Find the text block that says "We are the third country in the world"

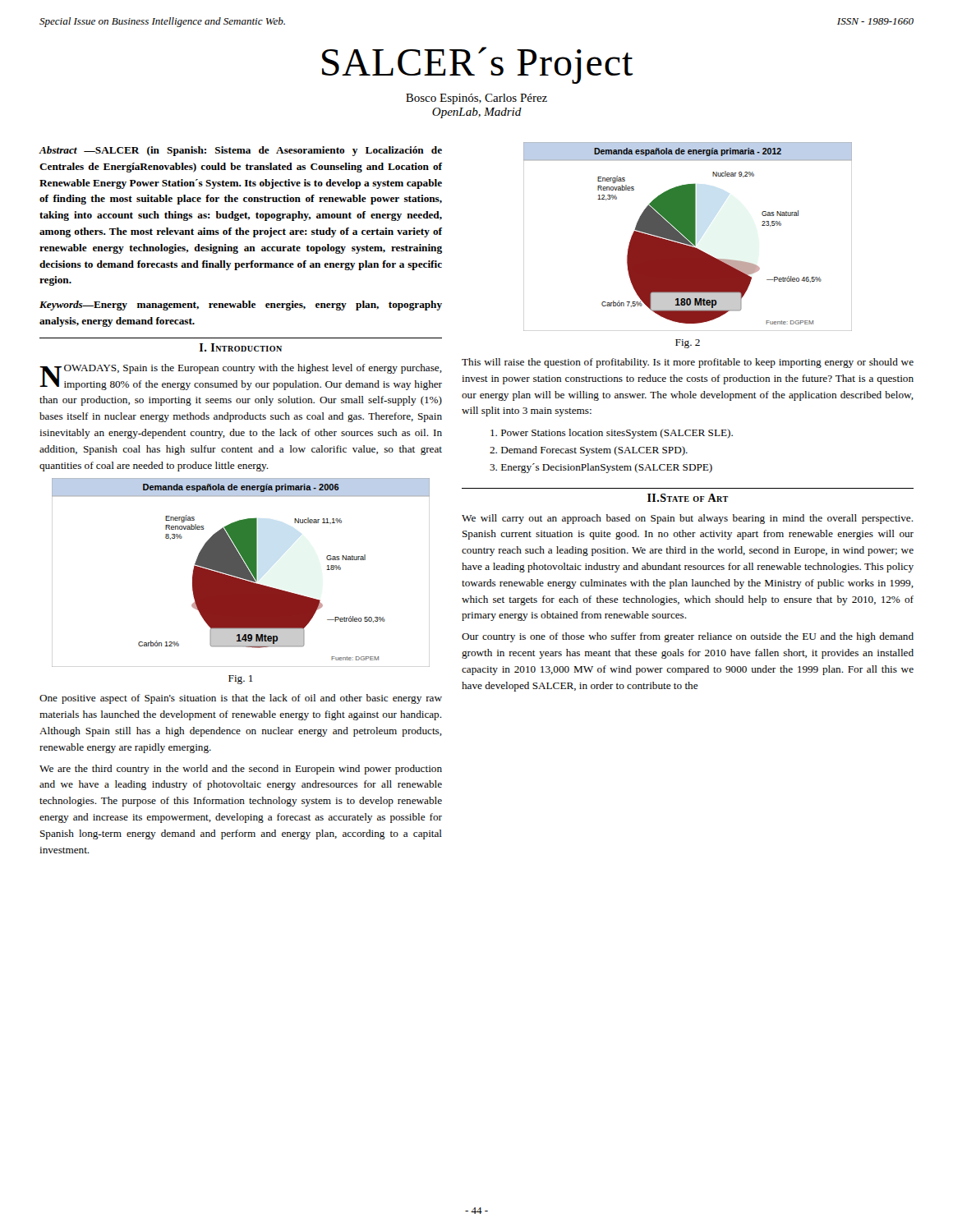click(241, 809)
